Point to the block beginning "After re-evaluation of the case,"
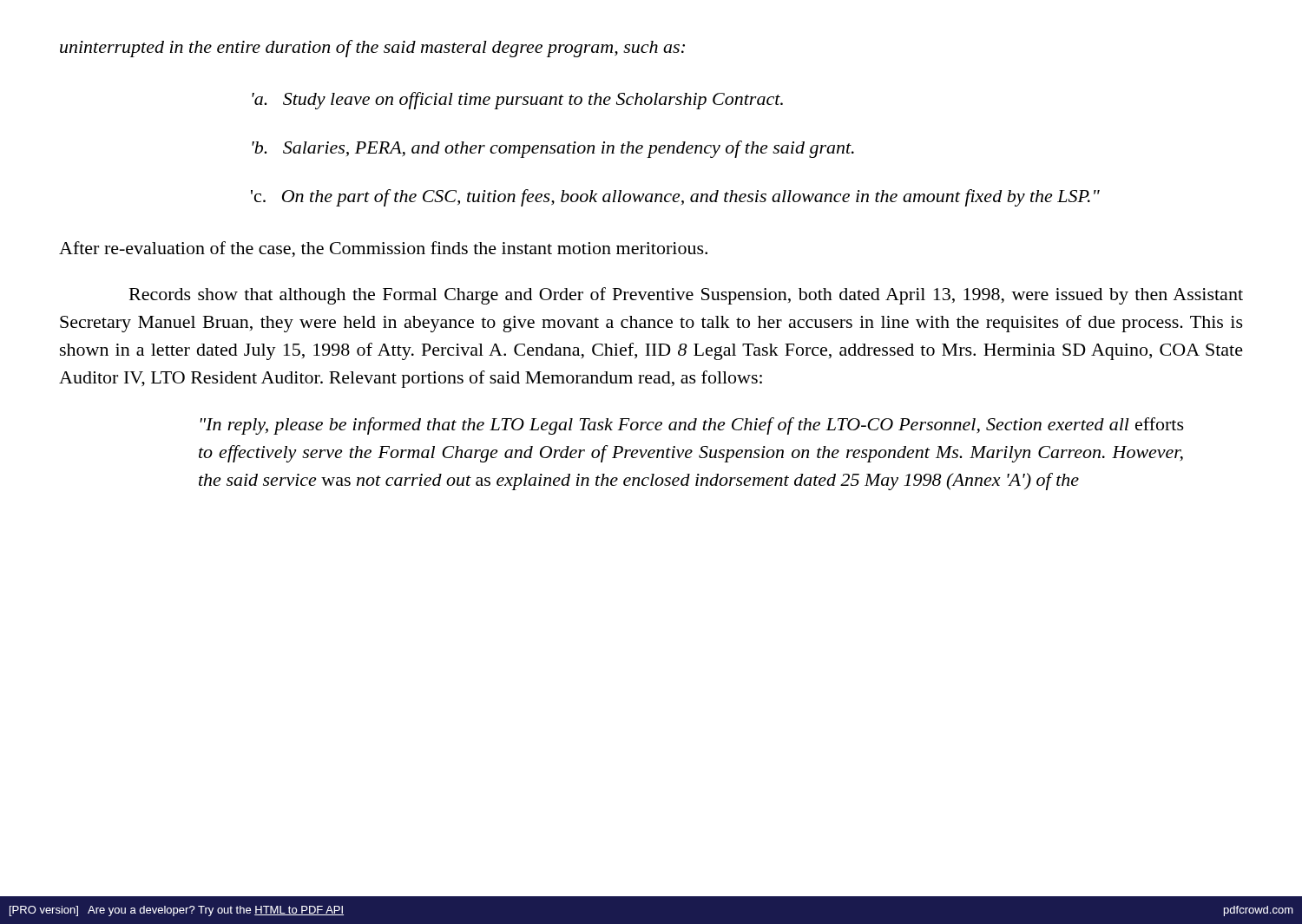This screenshot has height=924, width=1302. click(651, 248)
